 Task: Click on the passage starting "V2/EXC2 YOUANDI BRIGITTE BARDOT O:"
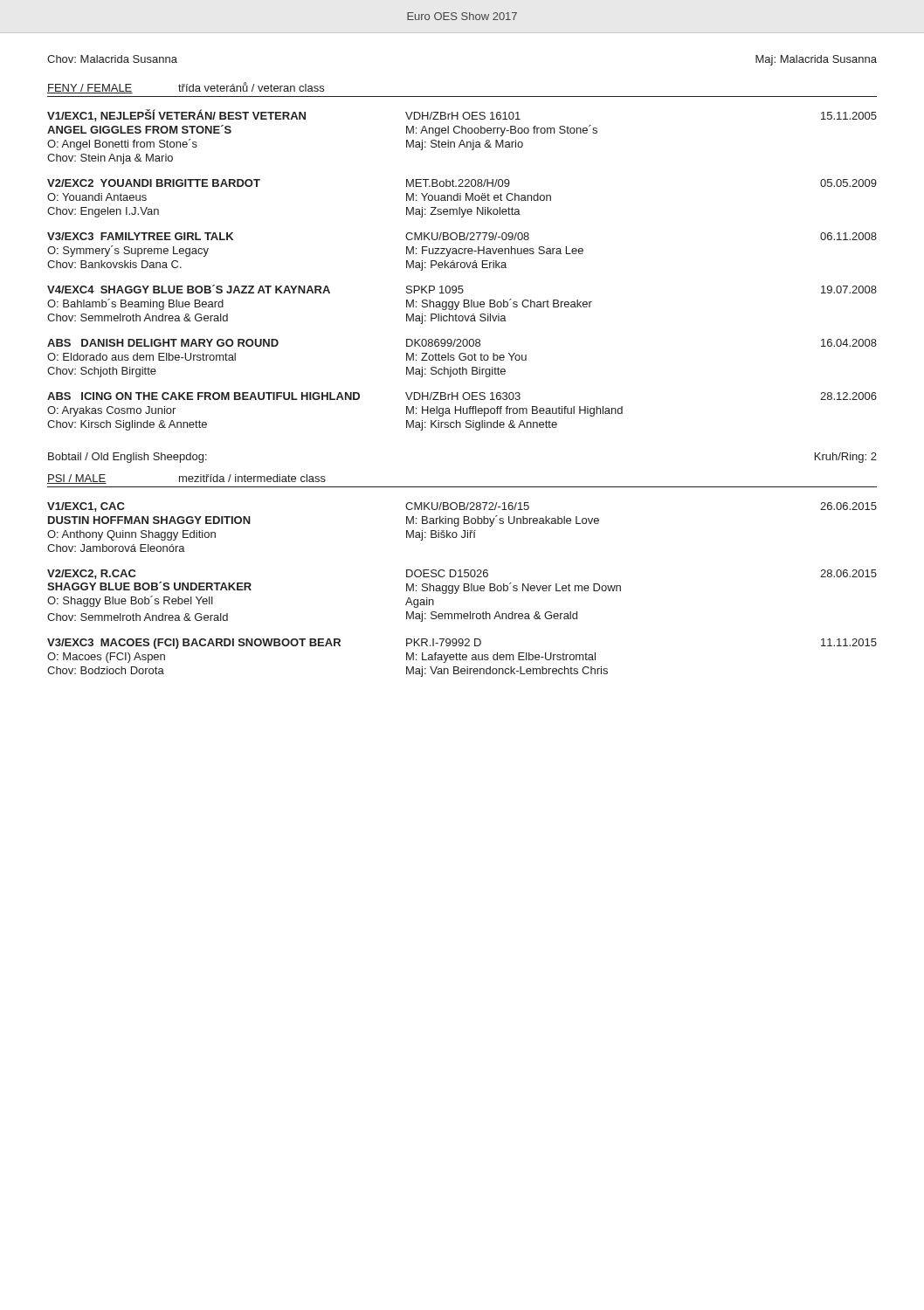coord(462,197)
